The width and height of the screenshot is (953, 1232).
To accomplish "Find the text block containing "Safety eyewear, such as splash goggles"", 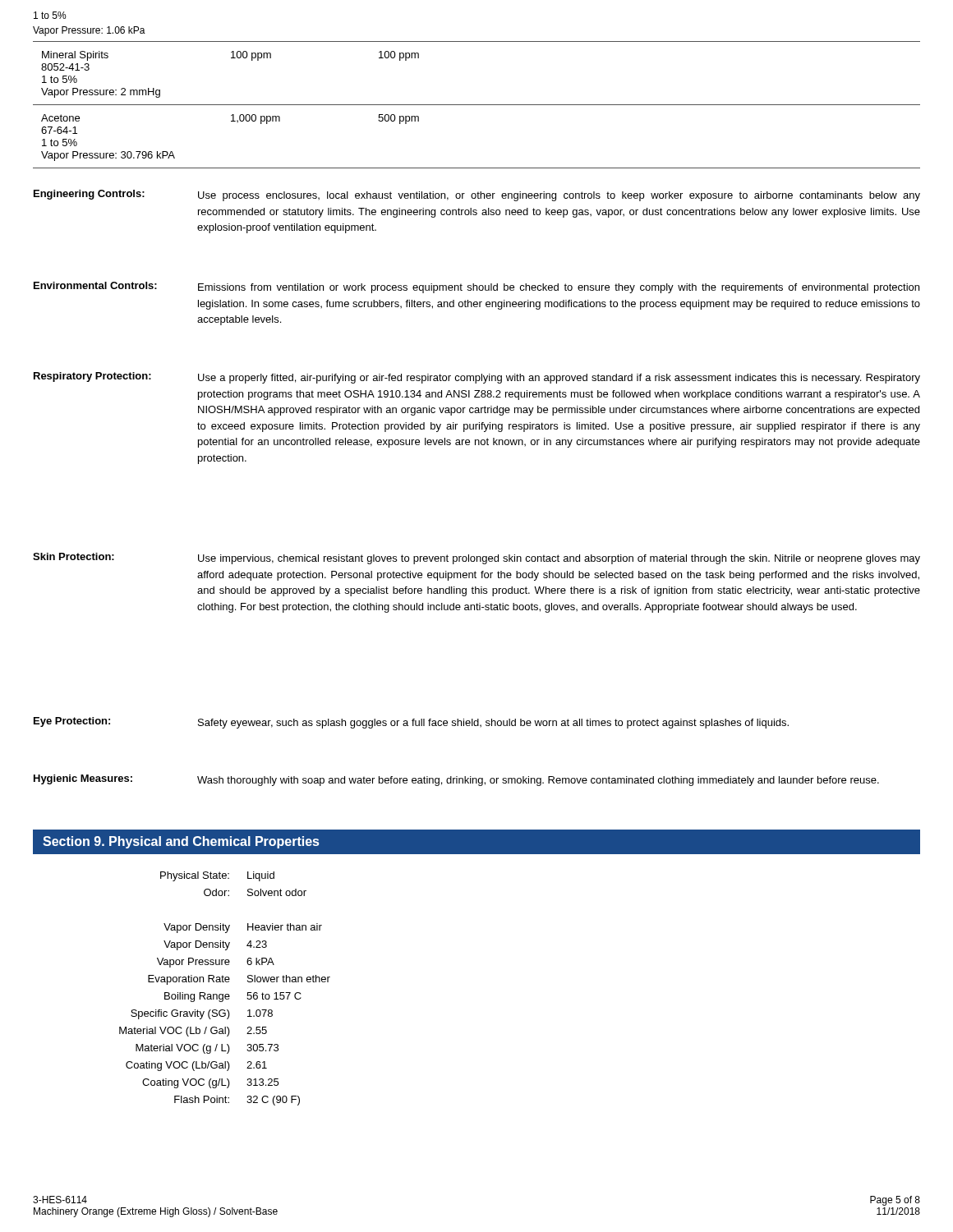I will click(x=493, y=722).
